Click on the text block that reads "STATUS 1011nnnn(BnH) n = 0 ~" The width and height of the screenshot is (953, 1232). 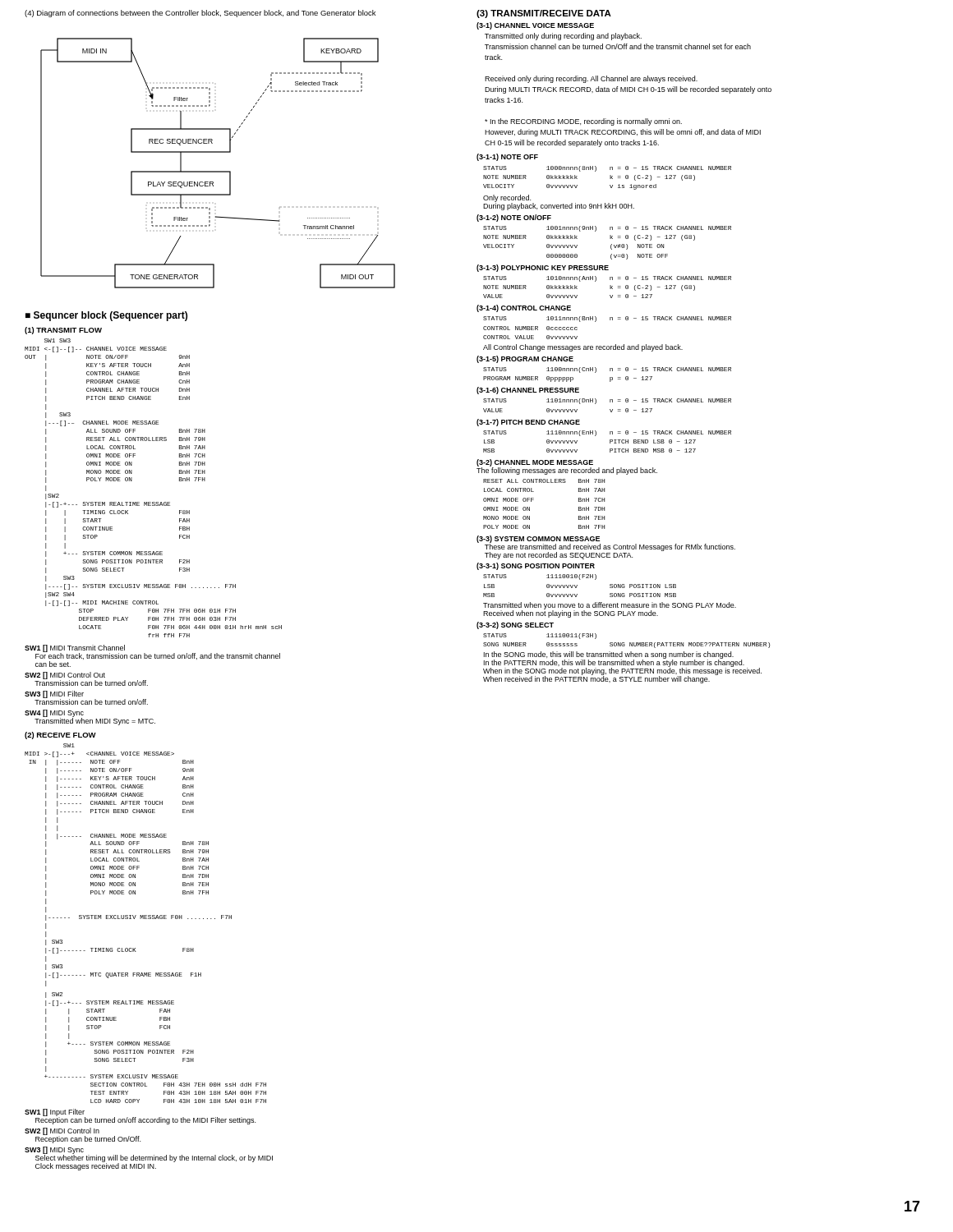(x=607, y=319)
